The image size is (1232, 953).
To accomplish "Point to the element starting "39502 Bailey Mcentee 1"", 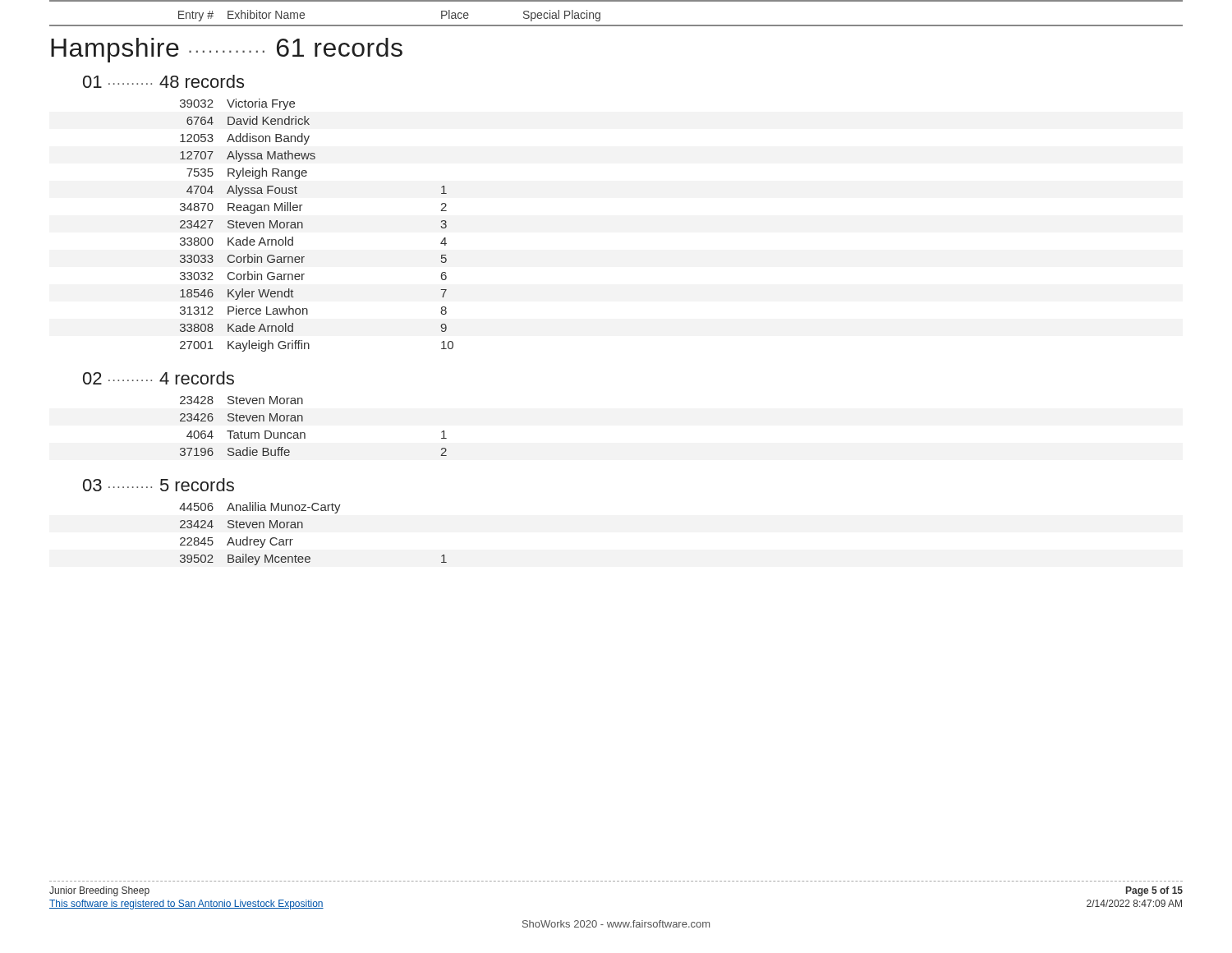I will coord(286,558).
